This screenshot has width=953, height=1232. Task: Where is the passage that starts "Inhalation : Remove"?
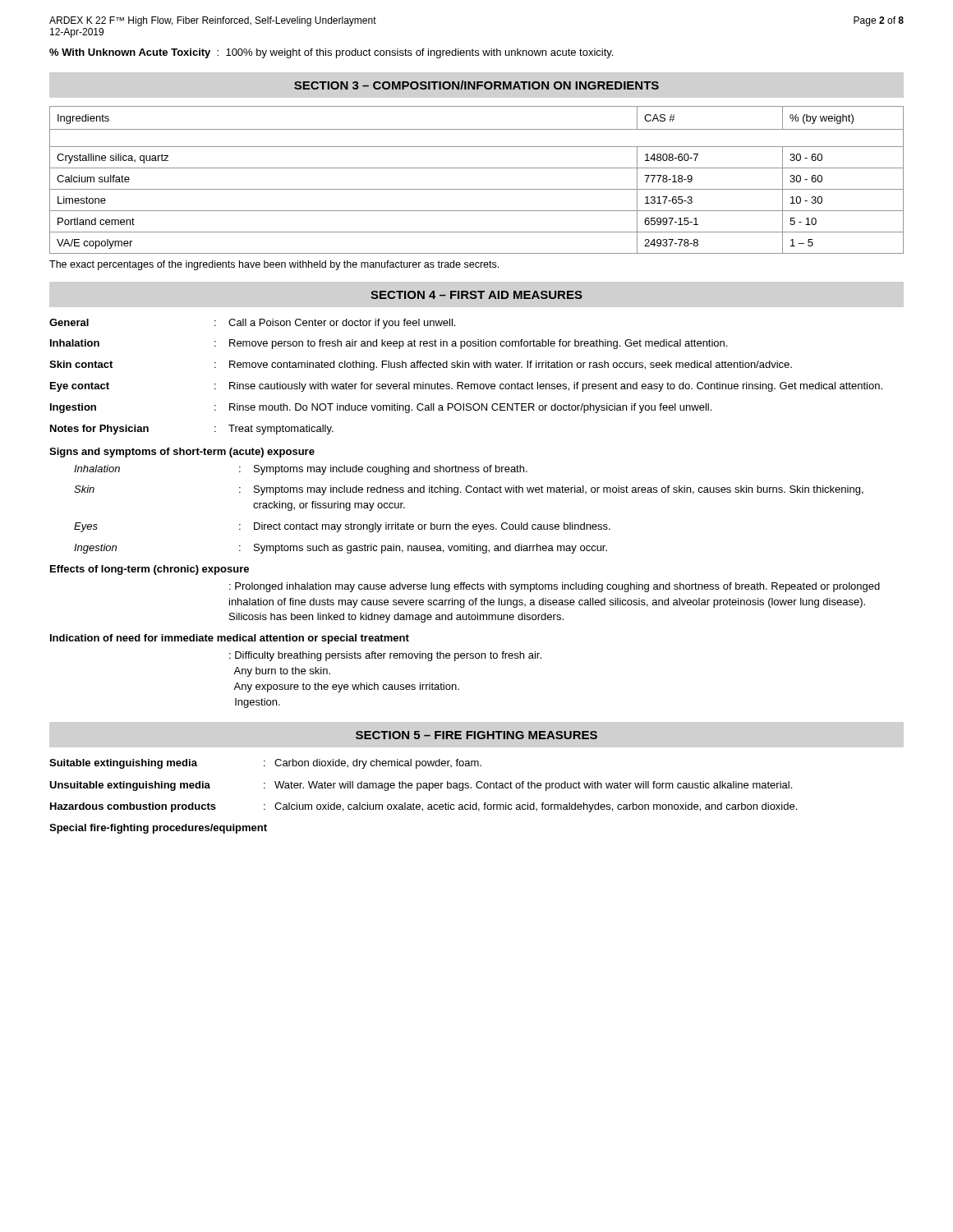(476, 344)
